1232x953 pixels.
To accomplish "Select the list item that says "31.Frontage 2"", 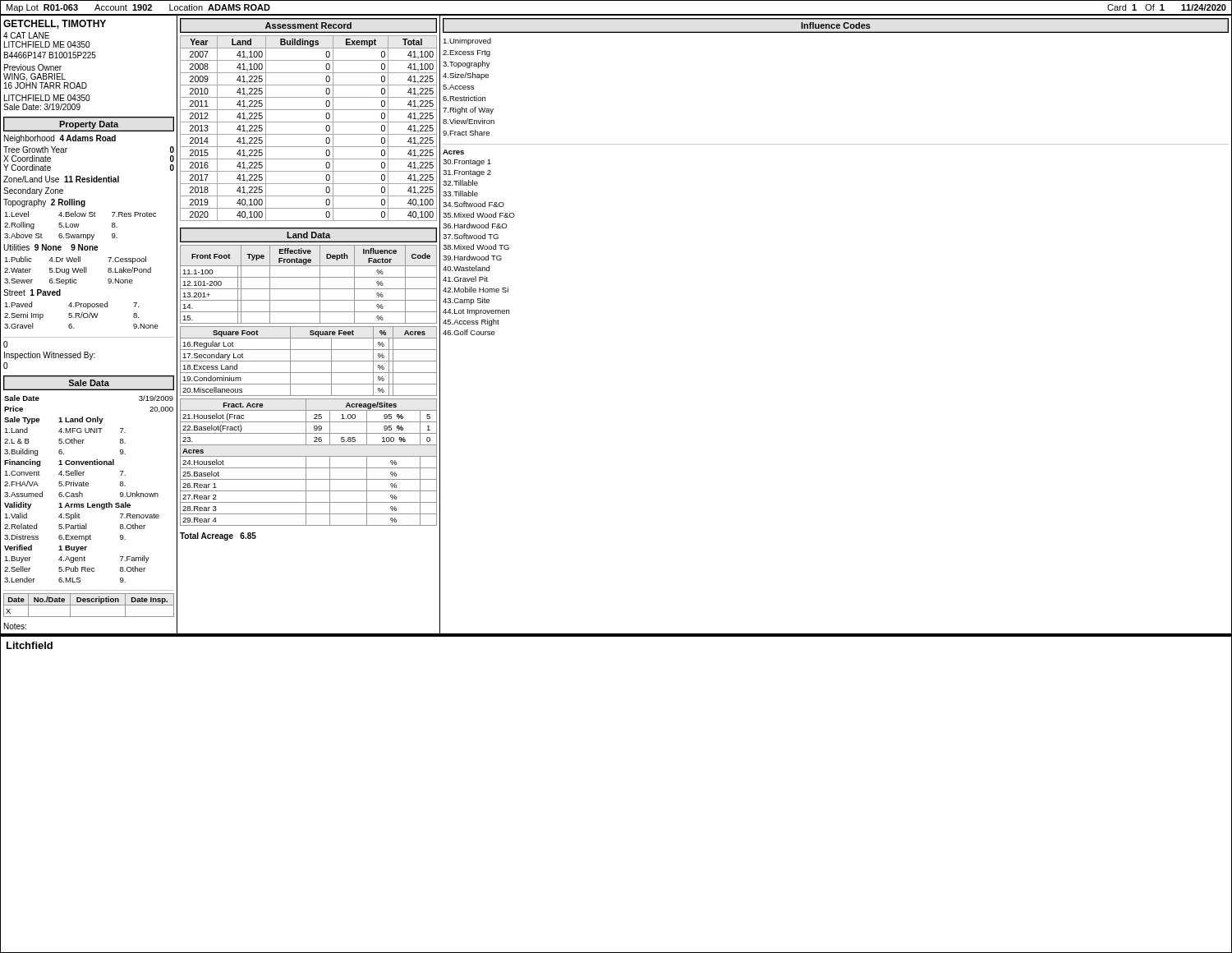I will (x=467, y=172).
